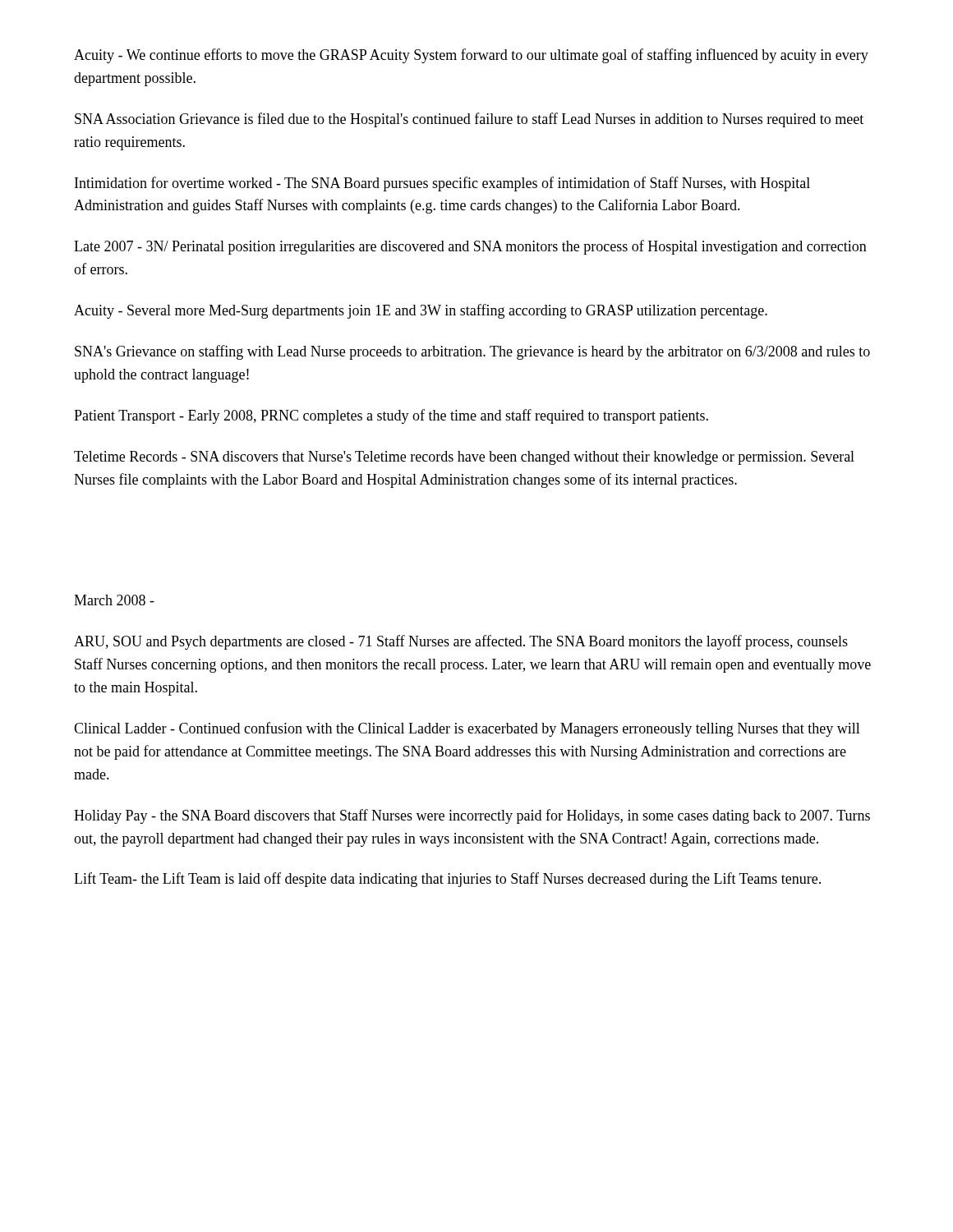
Task: Click where it says "March 2008 -"
Action: (114, 601)
